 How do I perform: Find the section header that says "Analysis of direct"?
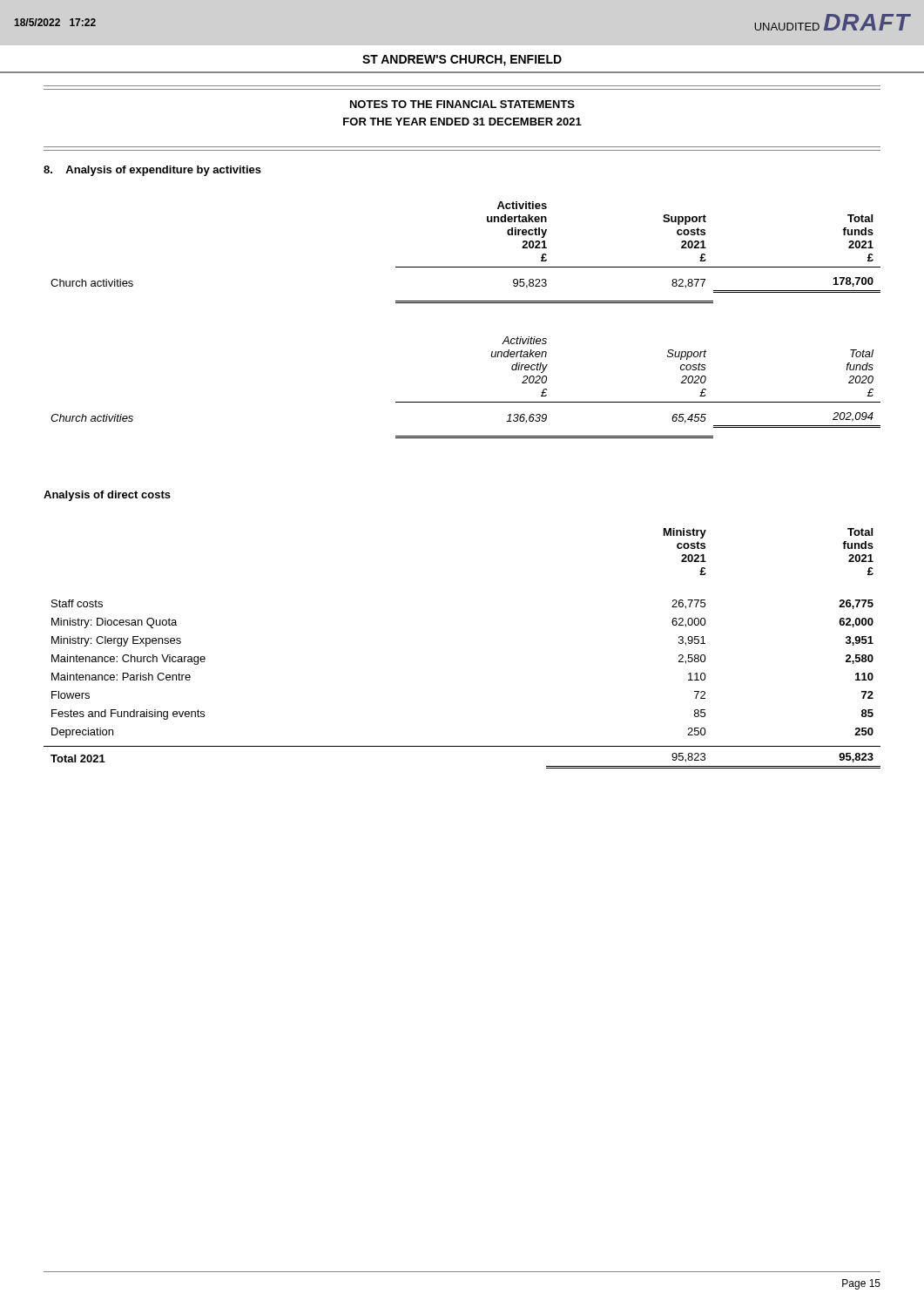107,494
